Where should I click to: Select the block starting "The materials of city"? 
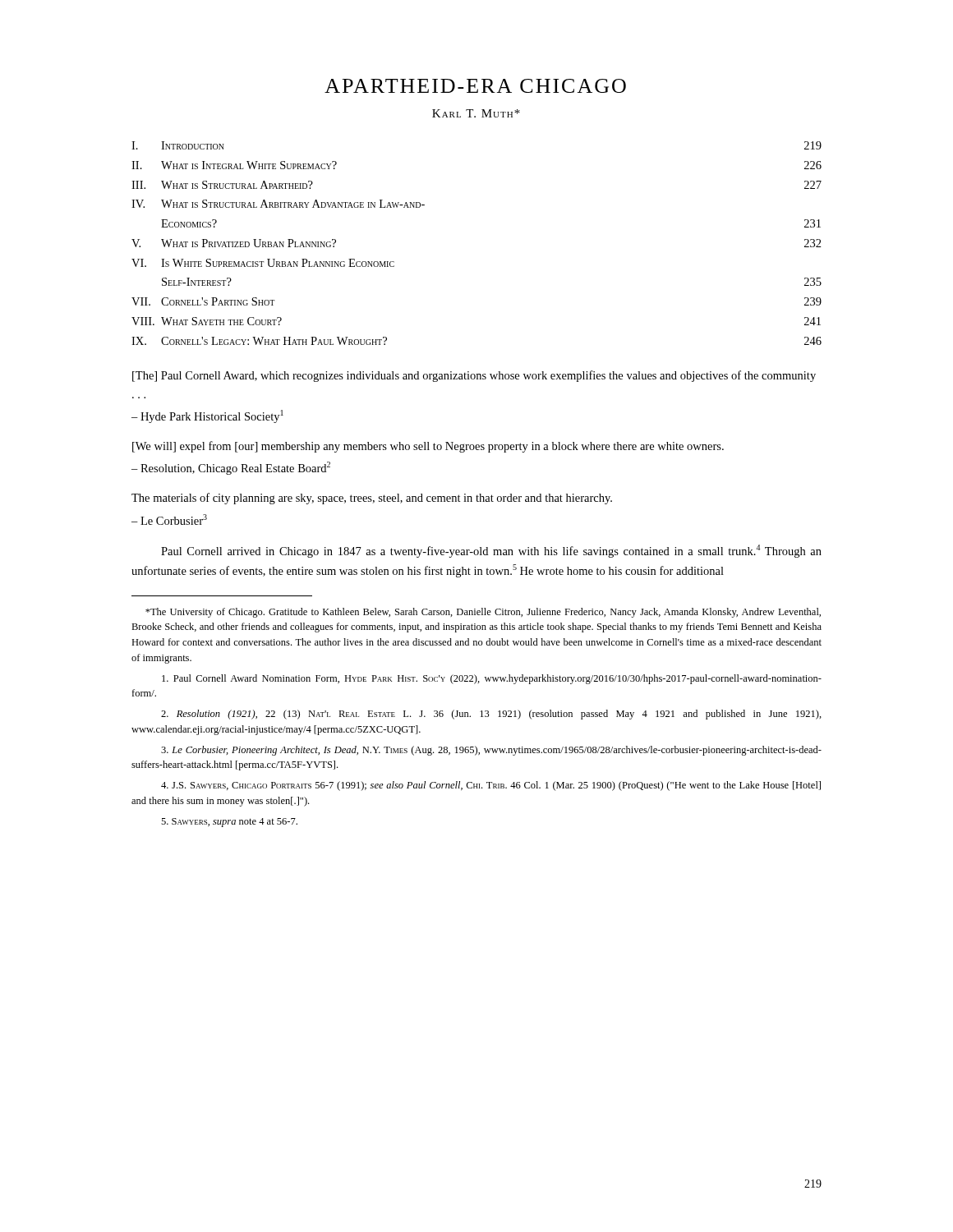coord(372,498)
